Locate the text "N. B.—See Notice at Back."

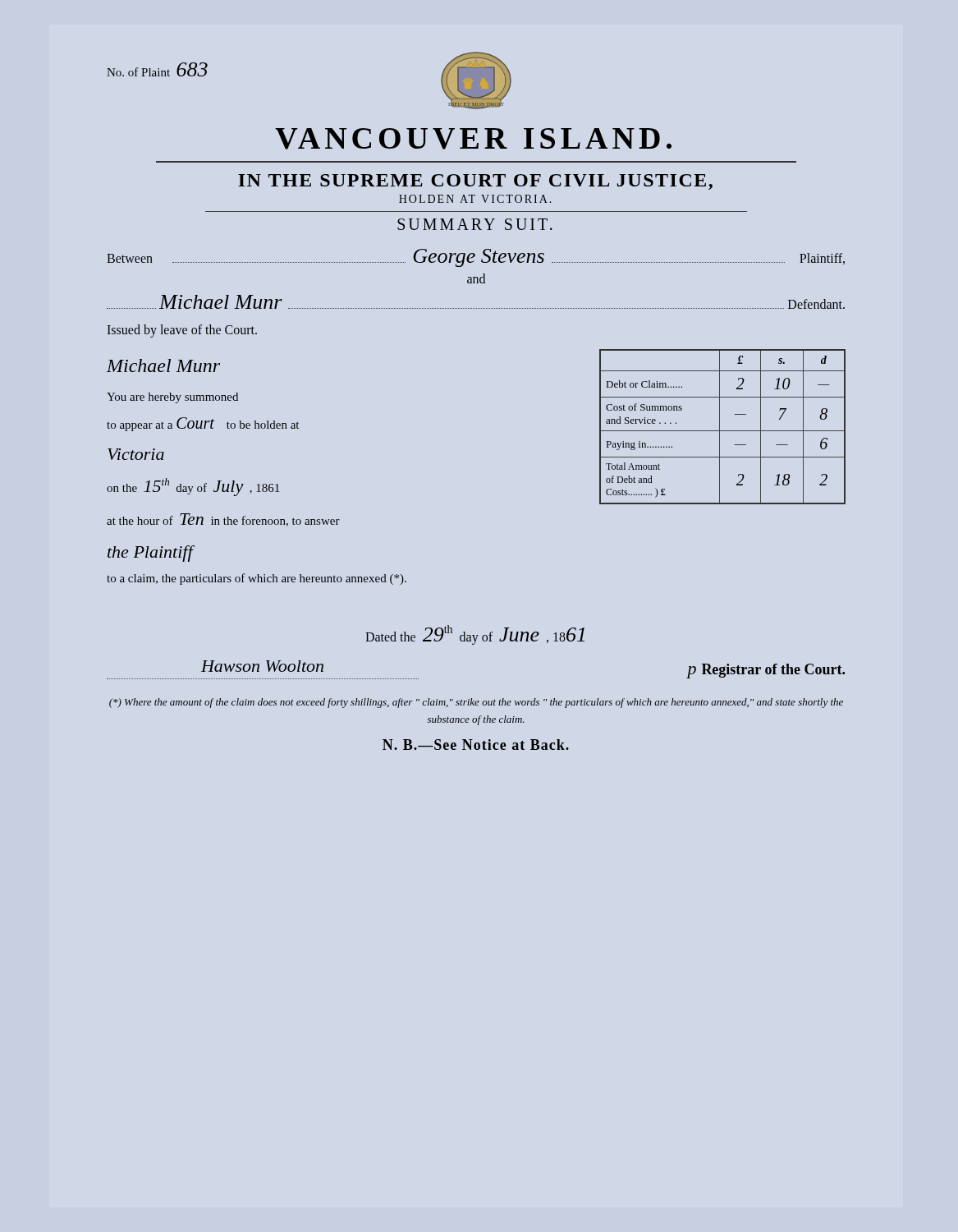pos(476,745)
